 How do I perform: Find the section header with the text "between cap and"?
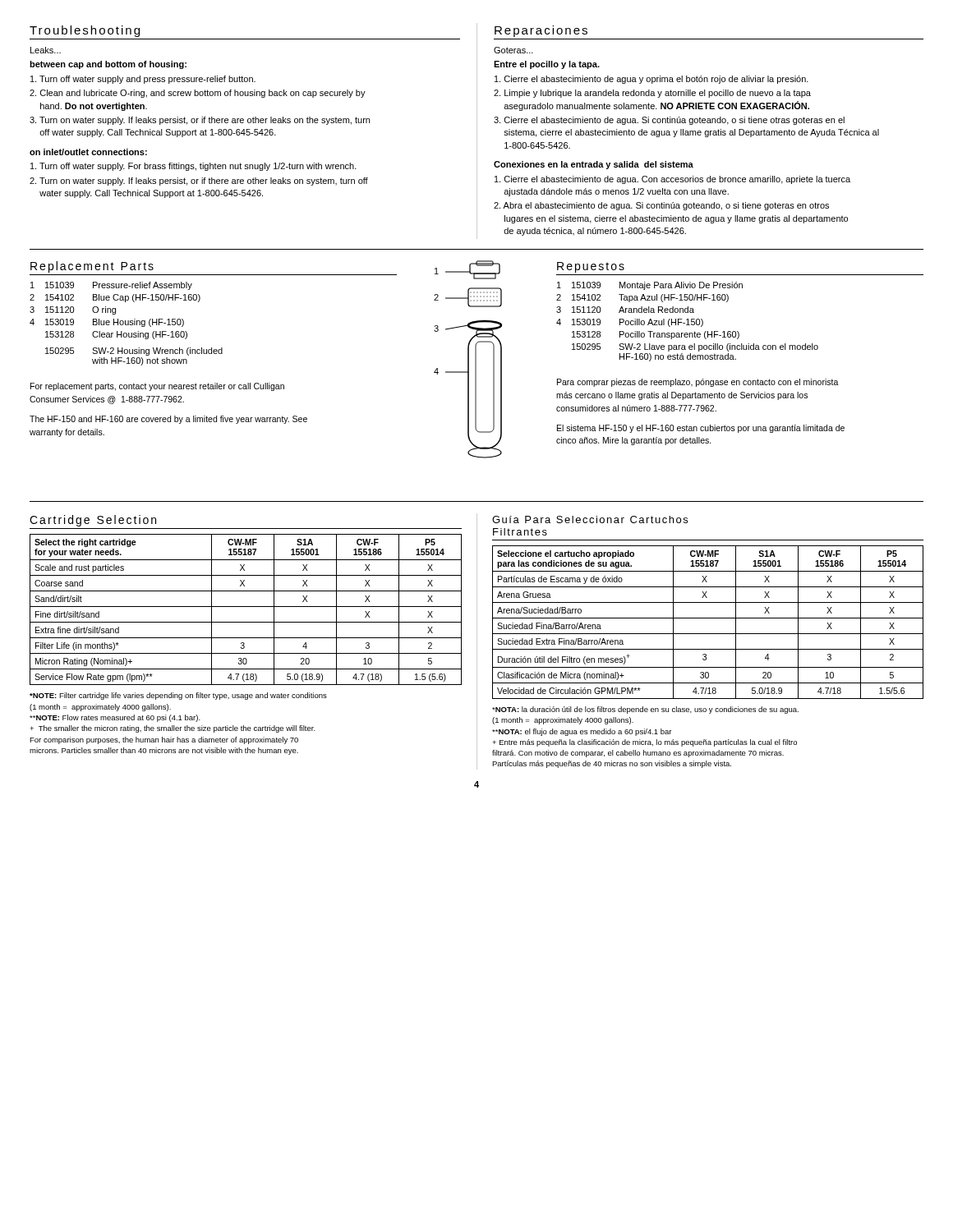point(245,65)
